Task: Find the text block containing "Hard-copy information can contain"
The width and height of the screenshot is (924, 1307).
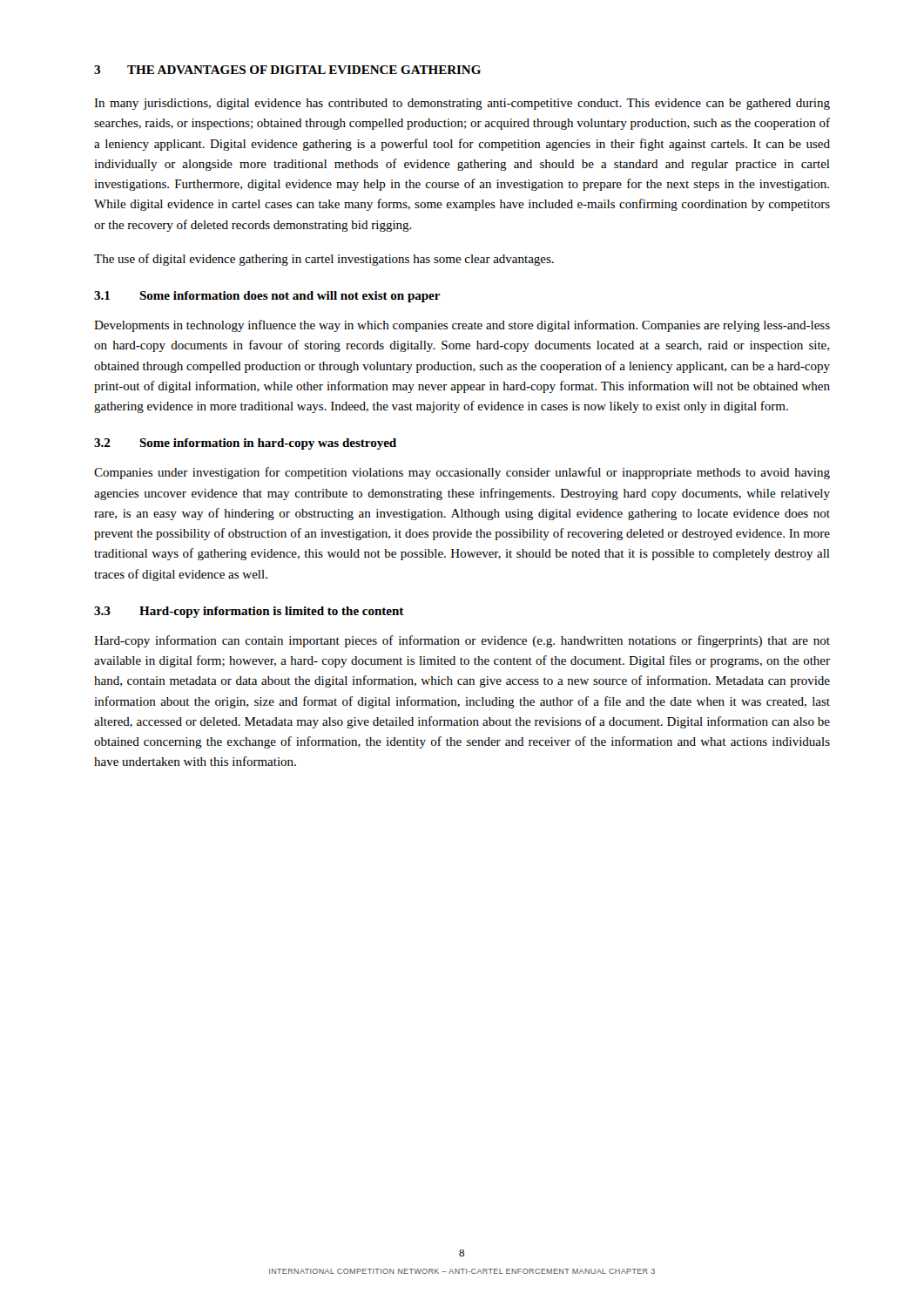Action: 462,702
